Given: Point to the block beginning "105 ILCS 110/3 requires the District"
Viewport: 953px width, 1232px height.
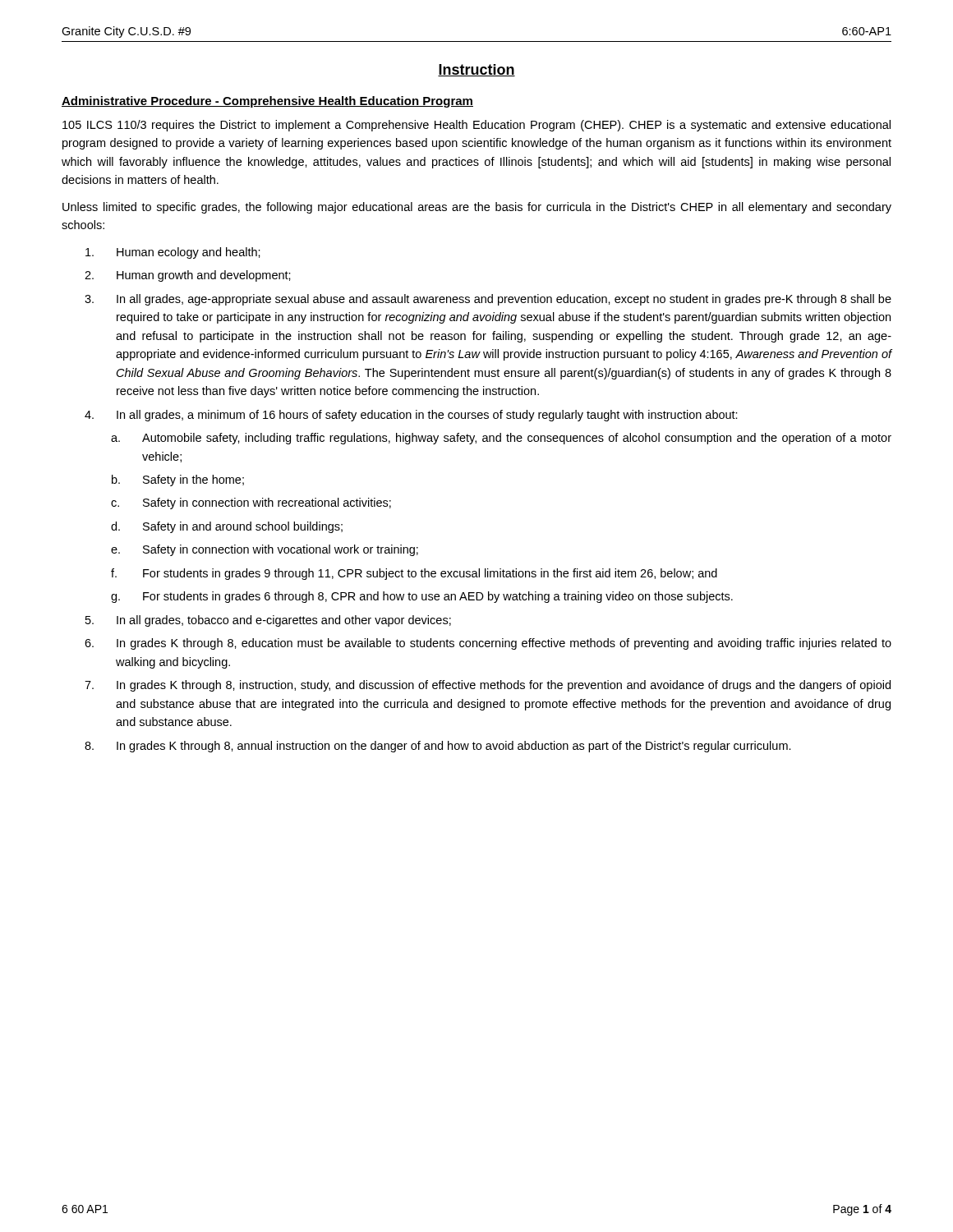Looking at the screenshot, I should tap(476, 153).
